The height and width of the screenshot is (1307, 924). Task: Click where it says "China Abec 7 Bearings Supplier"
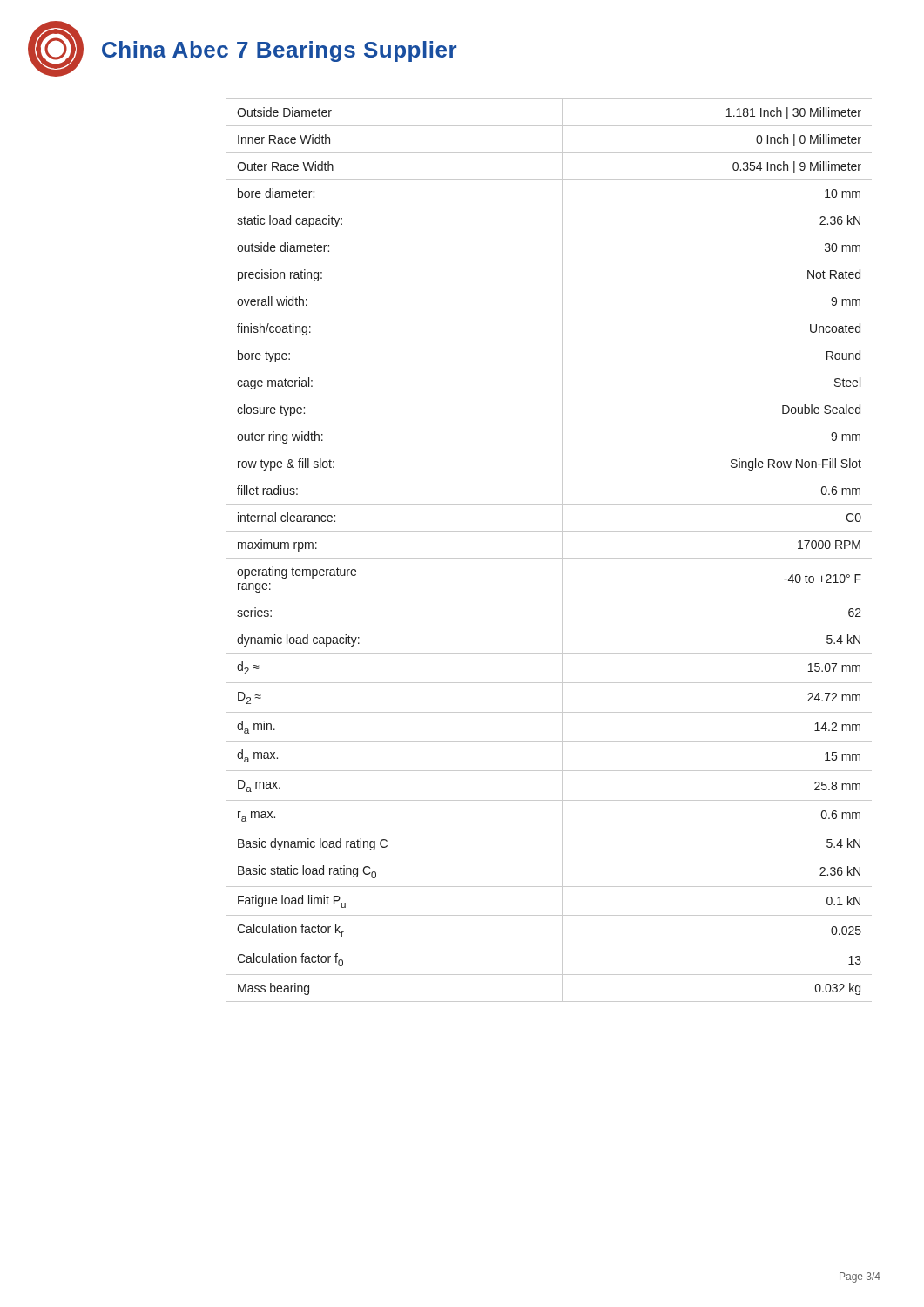[279, 50]
